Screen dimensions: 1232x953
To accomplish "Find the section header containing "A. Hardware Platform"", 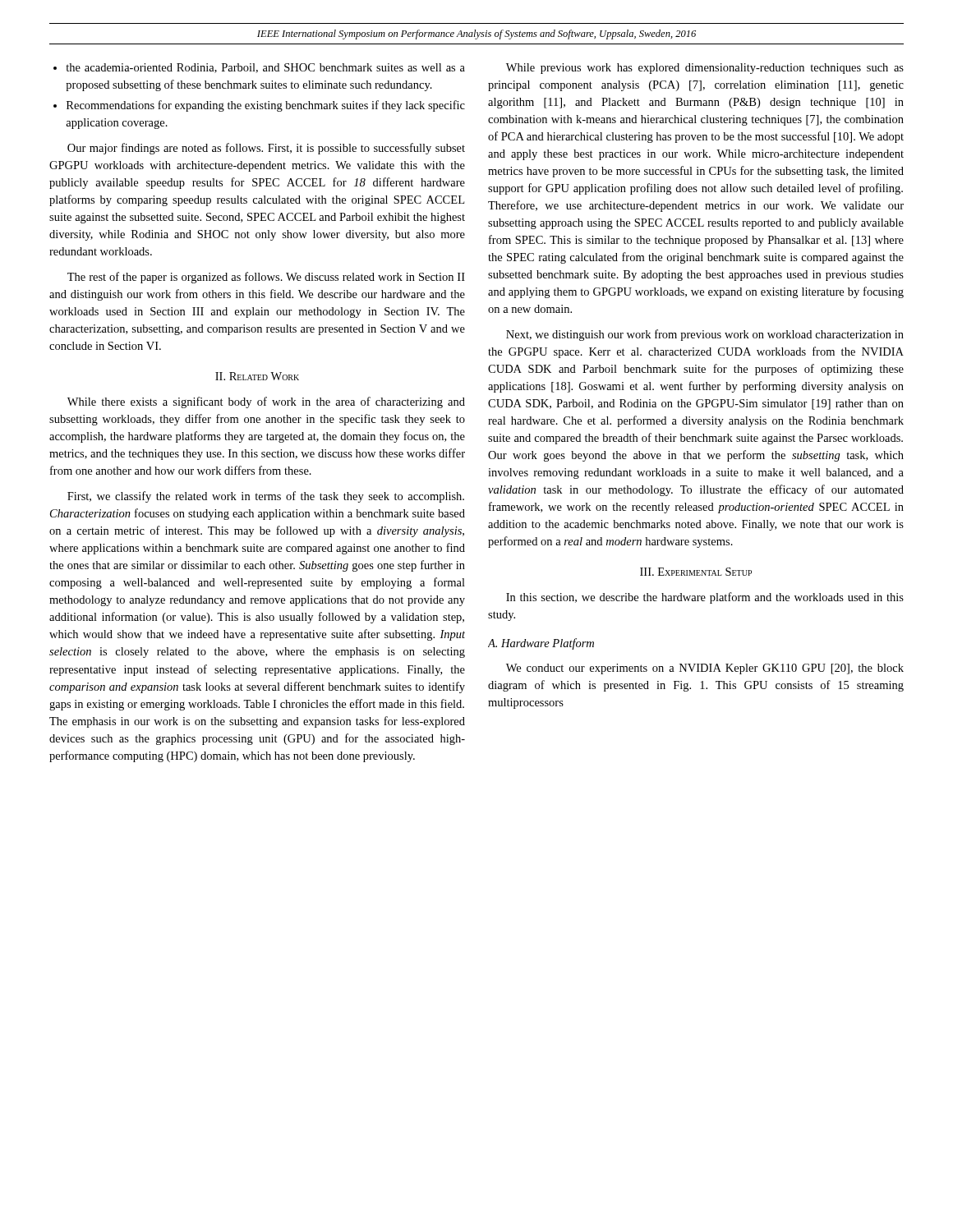I will click(x=541, y=644).
